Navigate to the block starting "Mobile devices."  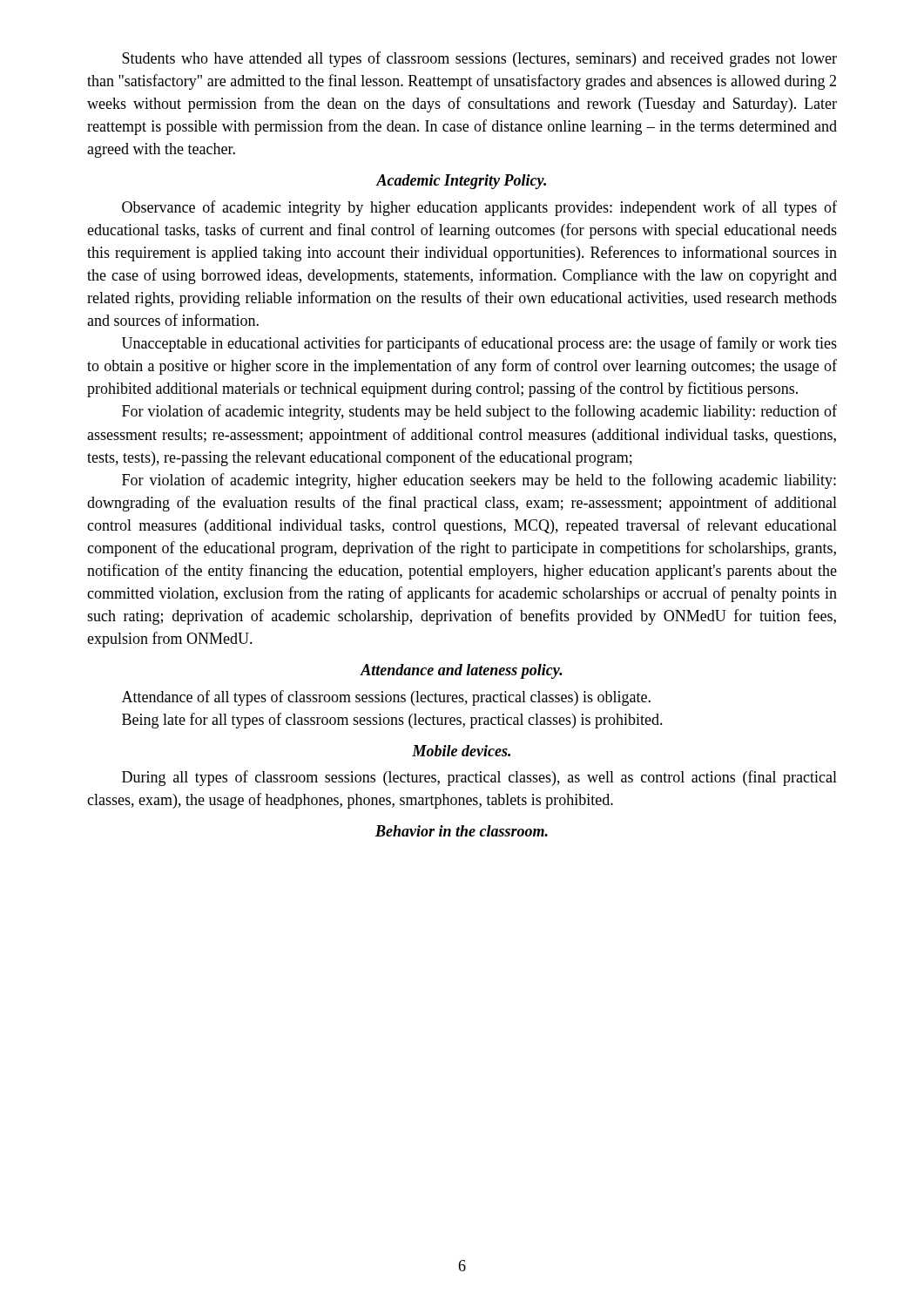pos(462,751)
